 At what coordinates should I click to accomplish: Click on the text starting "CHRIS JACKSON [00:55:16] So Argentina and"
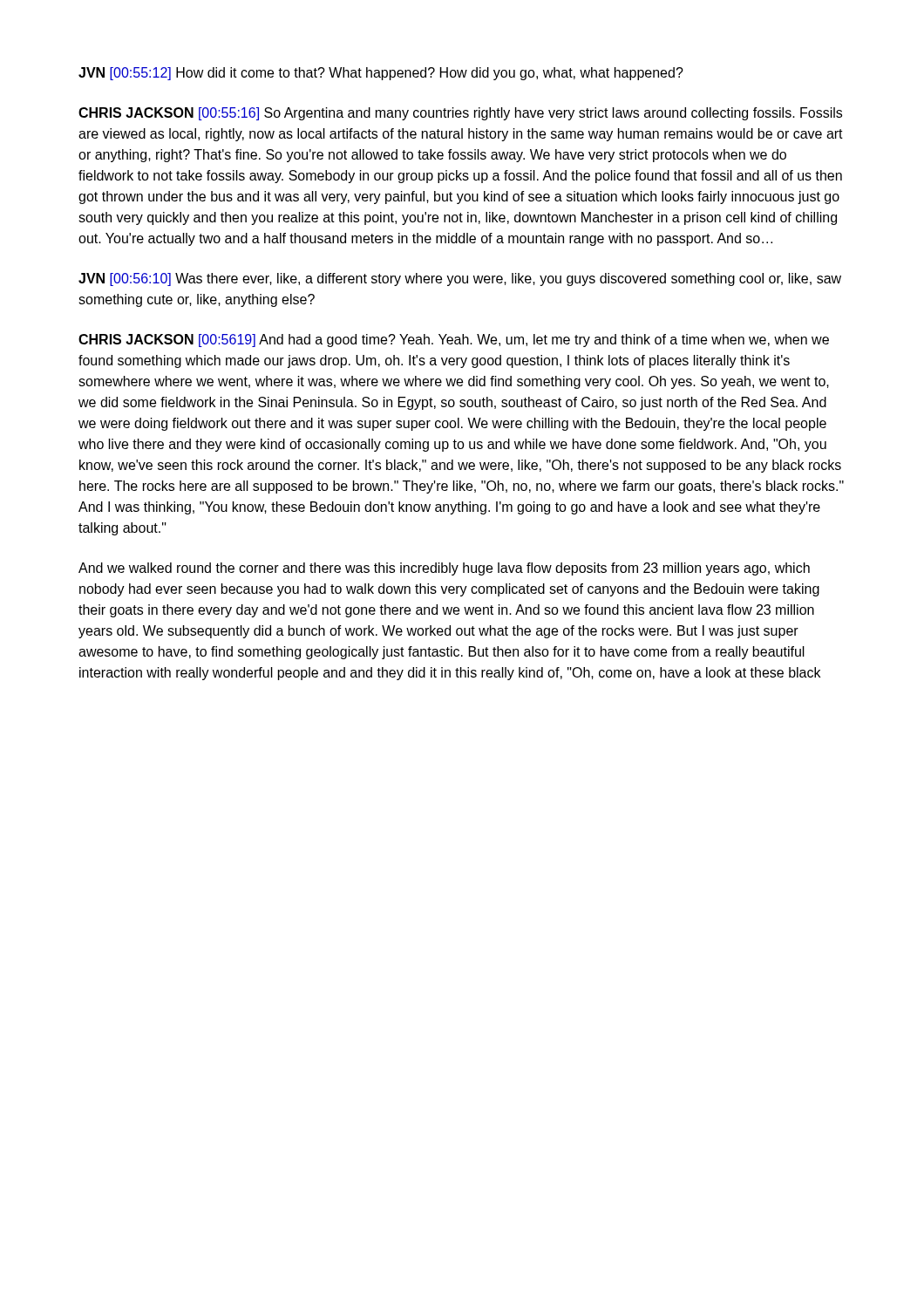tap(461, 176)
